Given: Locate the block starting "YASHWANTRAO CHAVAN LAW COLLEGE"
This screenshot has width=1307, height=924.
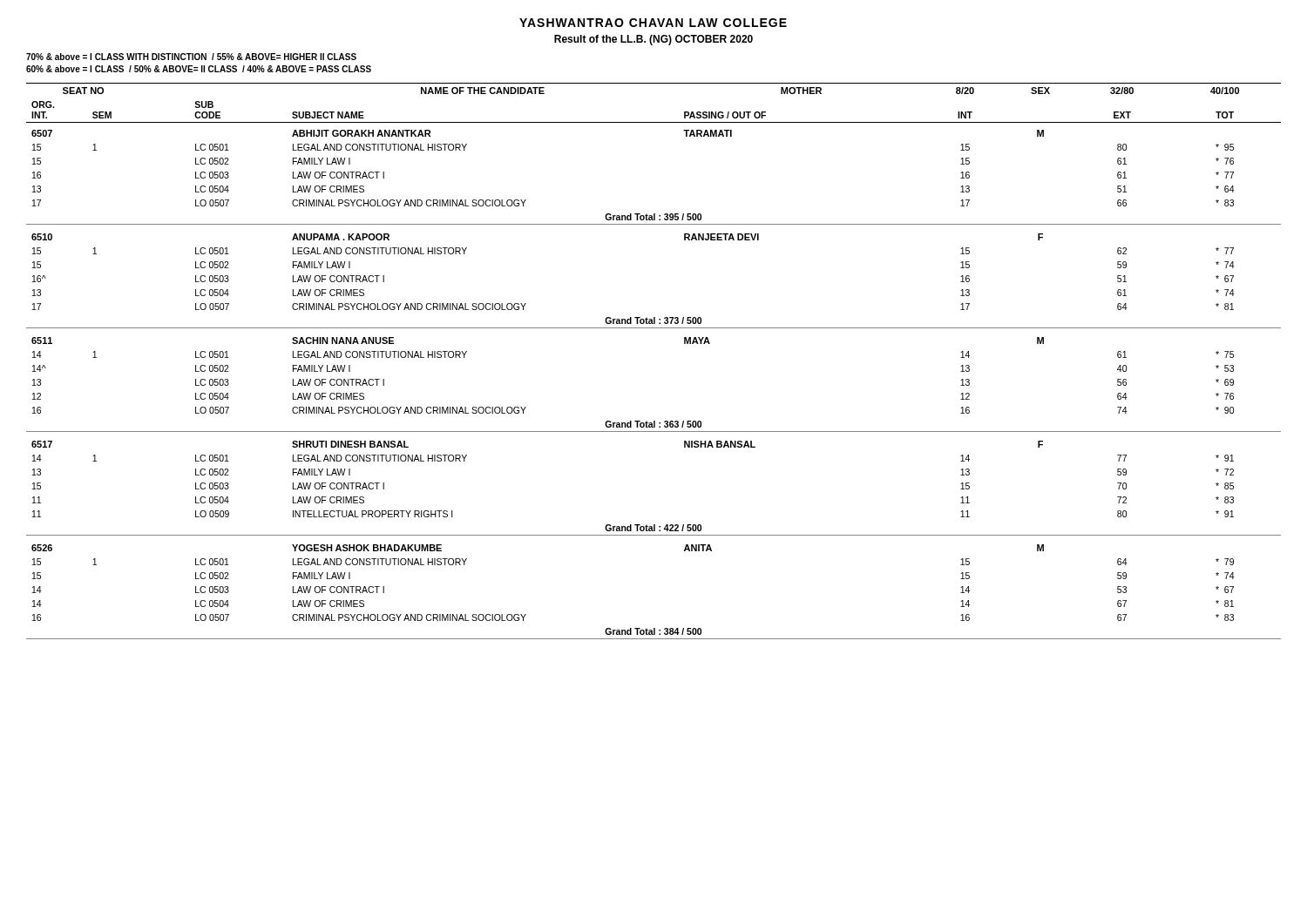Looking at the screenshot, I should 654,23.
